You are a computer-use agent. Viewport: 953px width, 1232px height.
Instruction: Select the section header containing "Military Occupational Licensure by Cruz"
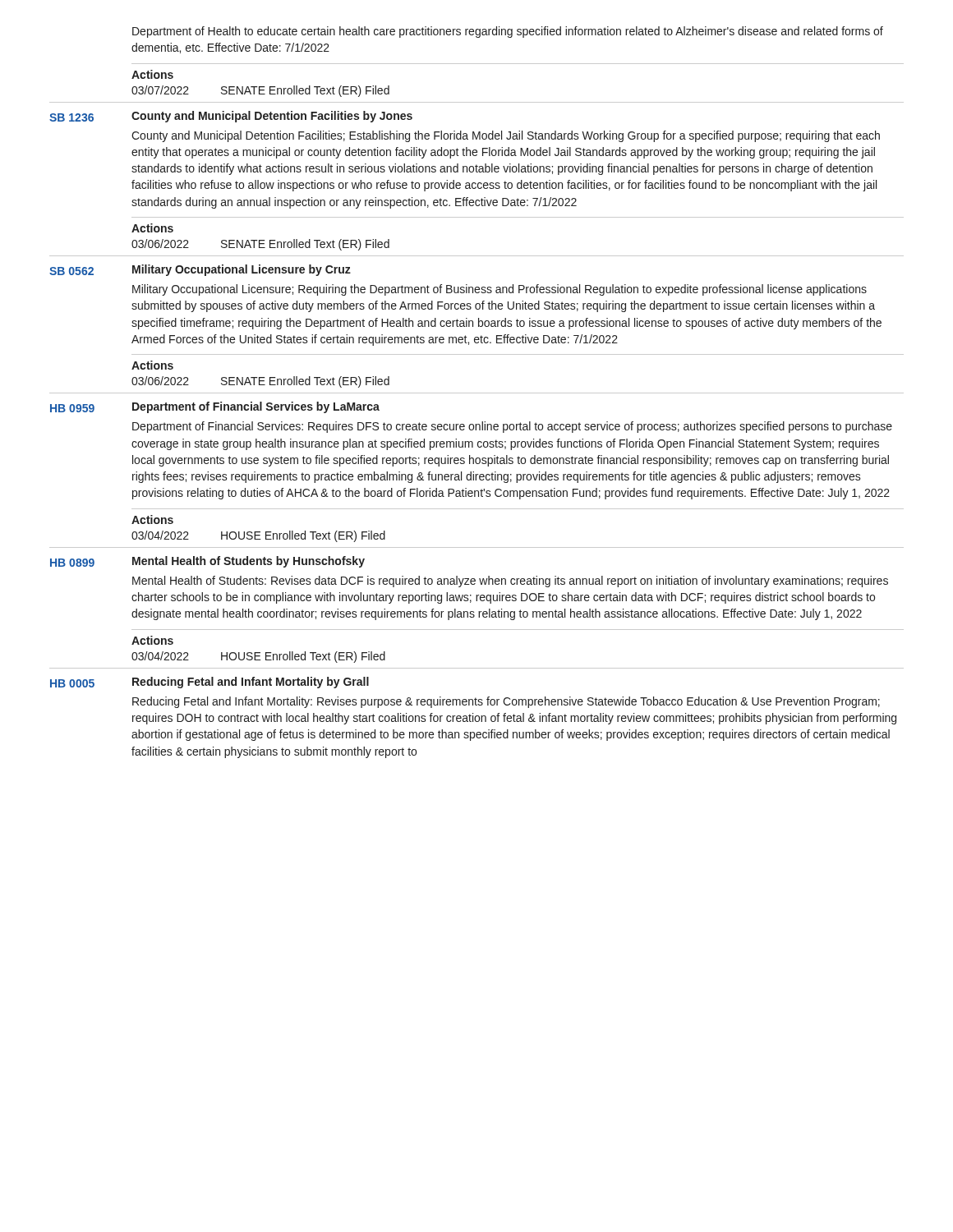(x=241, y=270)
